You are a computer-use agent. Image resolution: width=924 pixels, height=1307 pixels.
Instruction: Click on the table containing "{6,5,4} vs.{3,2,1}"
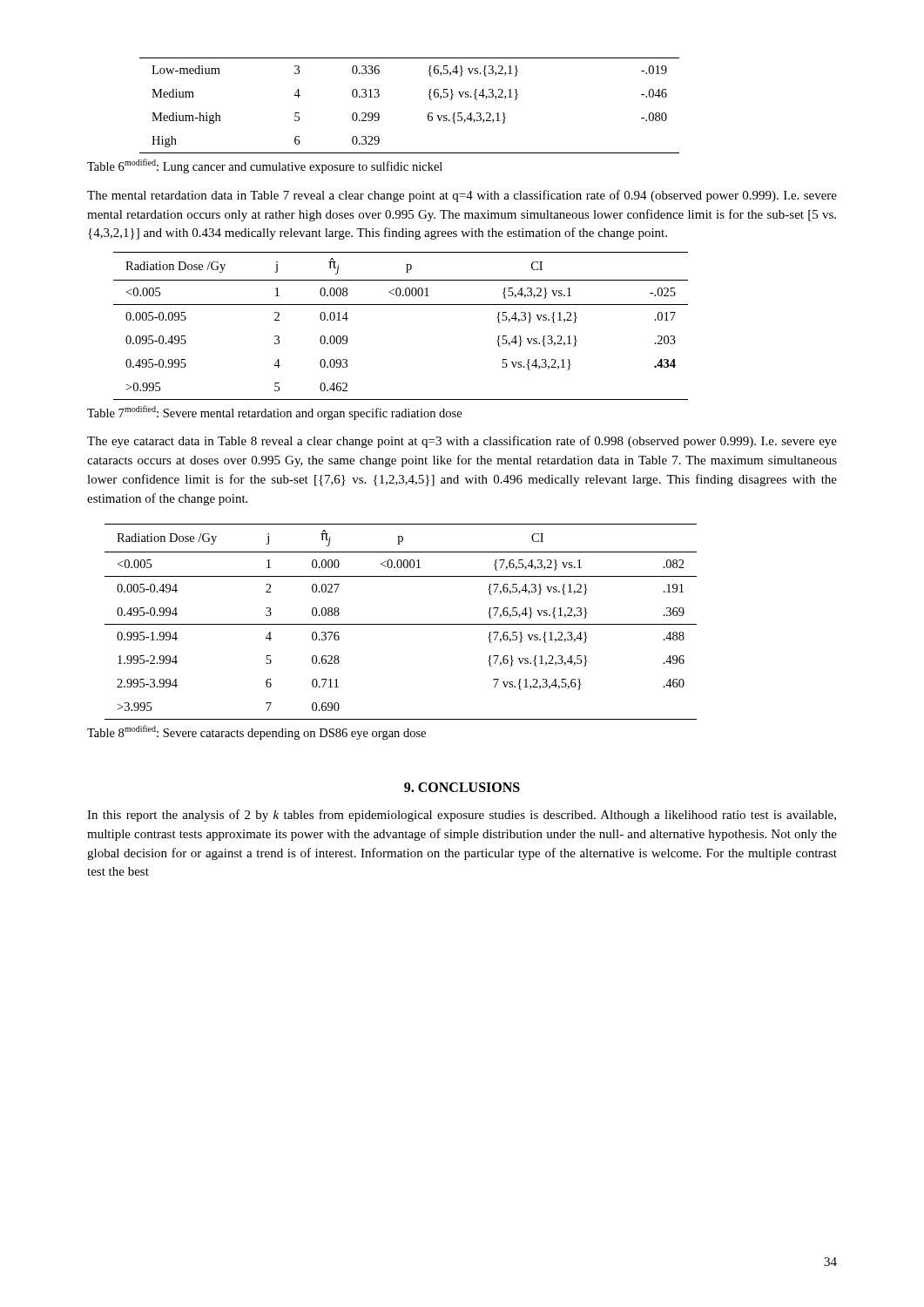(462, 105)
